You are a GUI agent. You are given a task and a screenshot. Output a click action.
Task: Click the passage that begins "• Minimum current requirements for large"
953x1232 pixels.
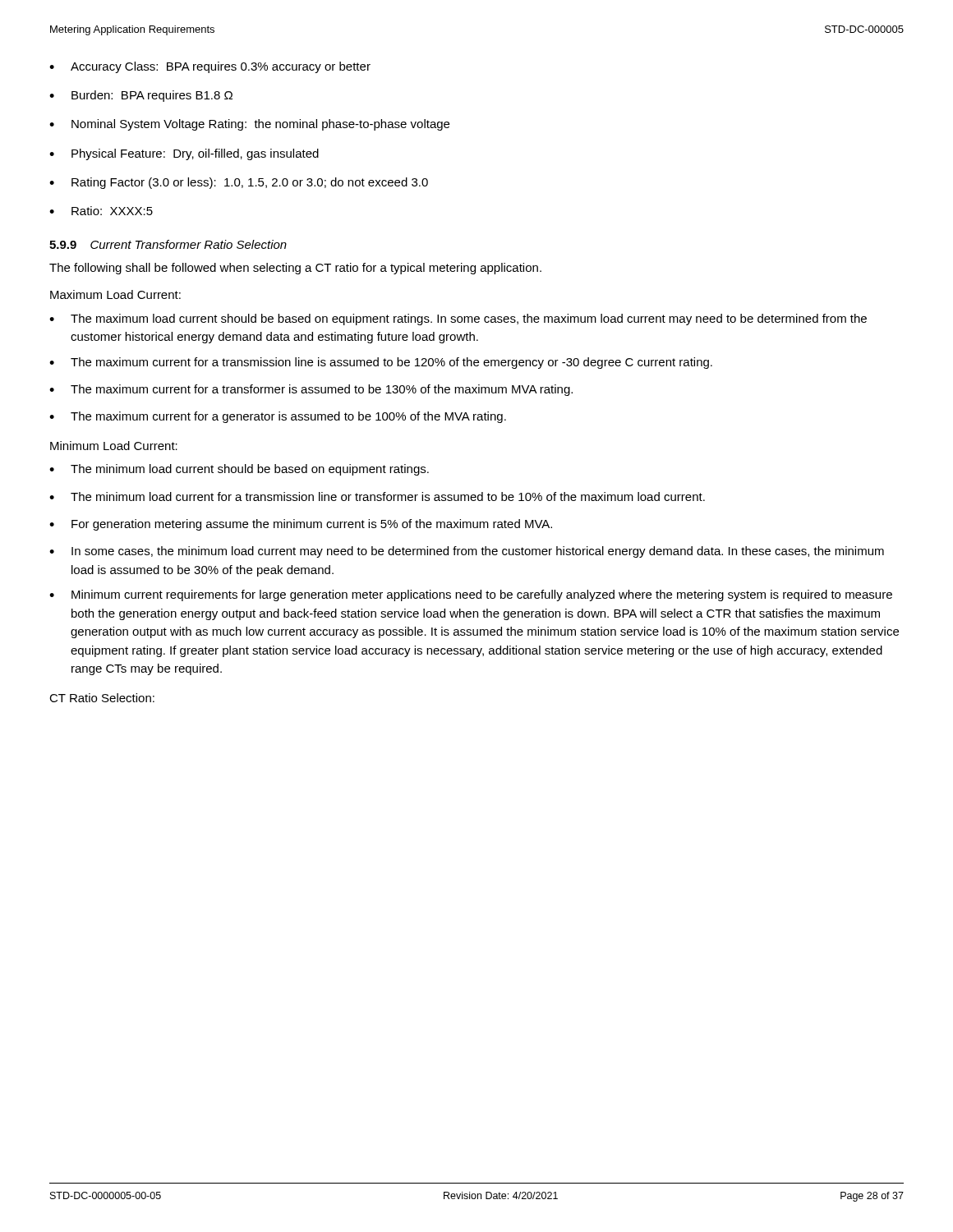click(476, 632)
